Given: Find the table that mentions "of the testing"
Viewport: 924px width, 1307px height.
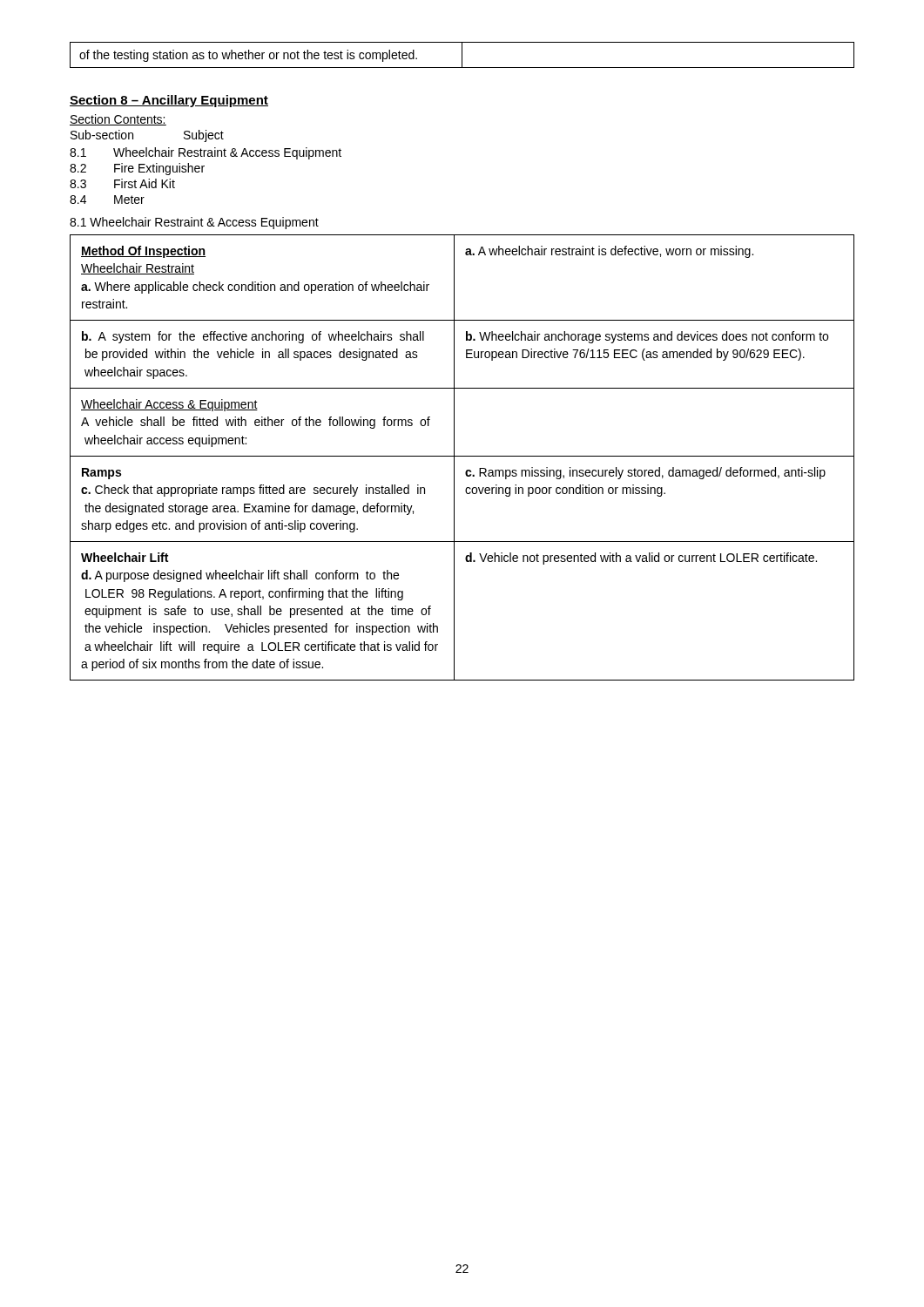Looking at the screenshot, I should click(x=462, y=55).
